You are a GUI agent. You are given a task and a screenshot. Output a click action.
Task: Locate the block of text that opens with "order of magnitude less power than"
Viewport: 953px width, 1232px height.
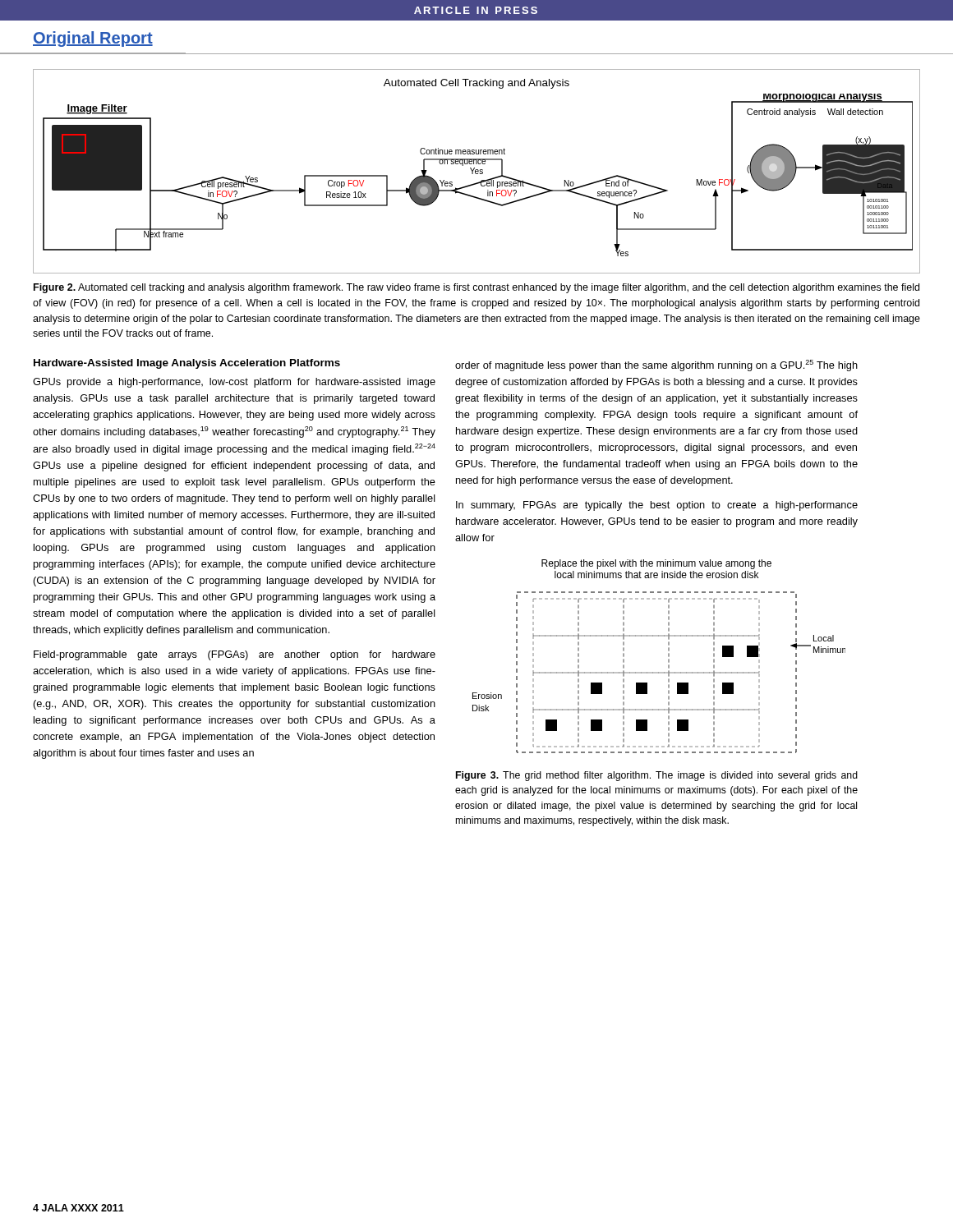[656, 422]
